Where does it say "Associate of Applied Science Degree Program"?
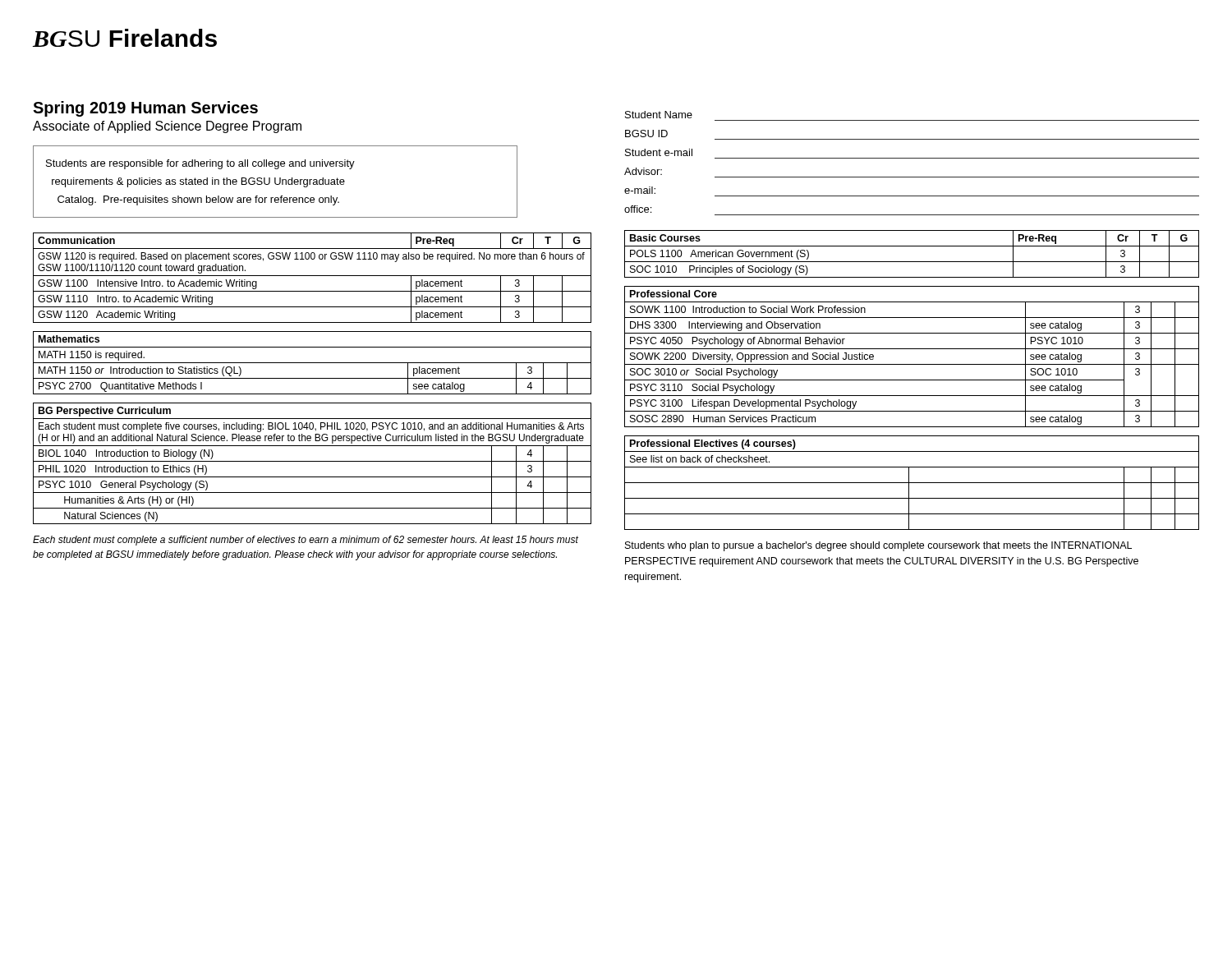 (168, 126)
